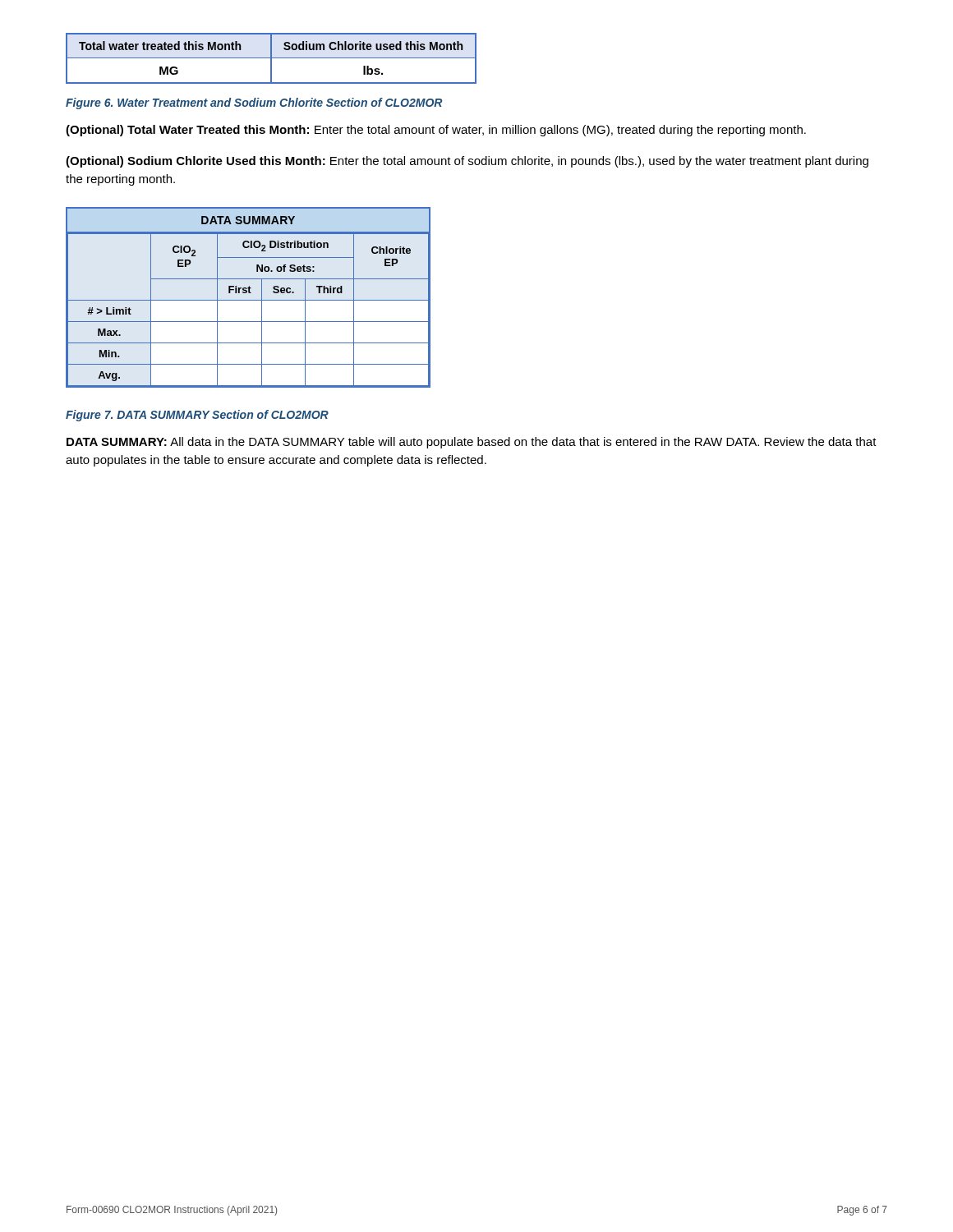Click on the table as image
Image resolution: width=953 pixels, height=1232 pixels.
pyautogui.click(x=476, y=58)
